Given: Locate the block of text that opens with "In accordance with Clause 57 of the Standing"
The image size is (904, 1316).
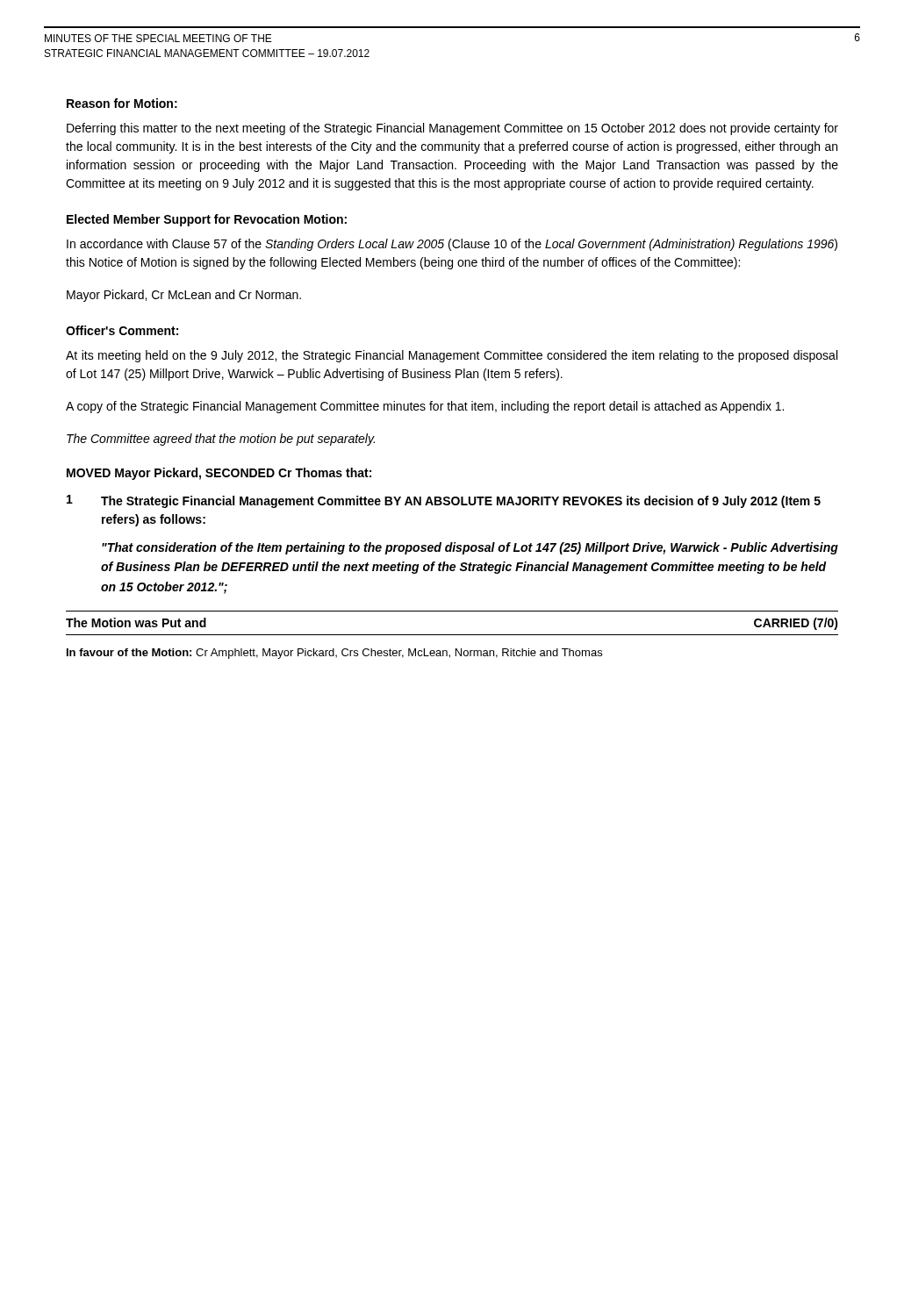Looking at the screenshot, I should (x=452, y=253).
